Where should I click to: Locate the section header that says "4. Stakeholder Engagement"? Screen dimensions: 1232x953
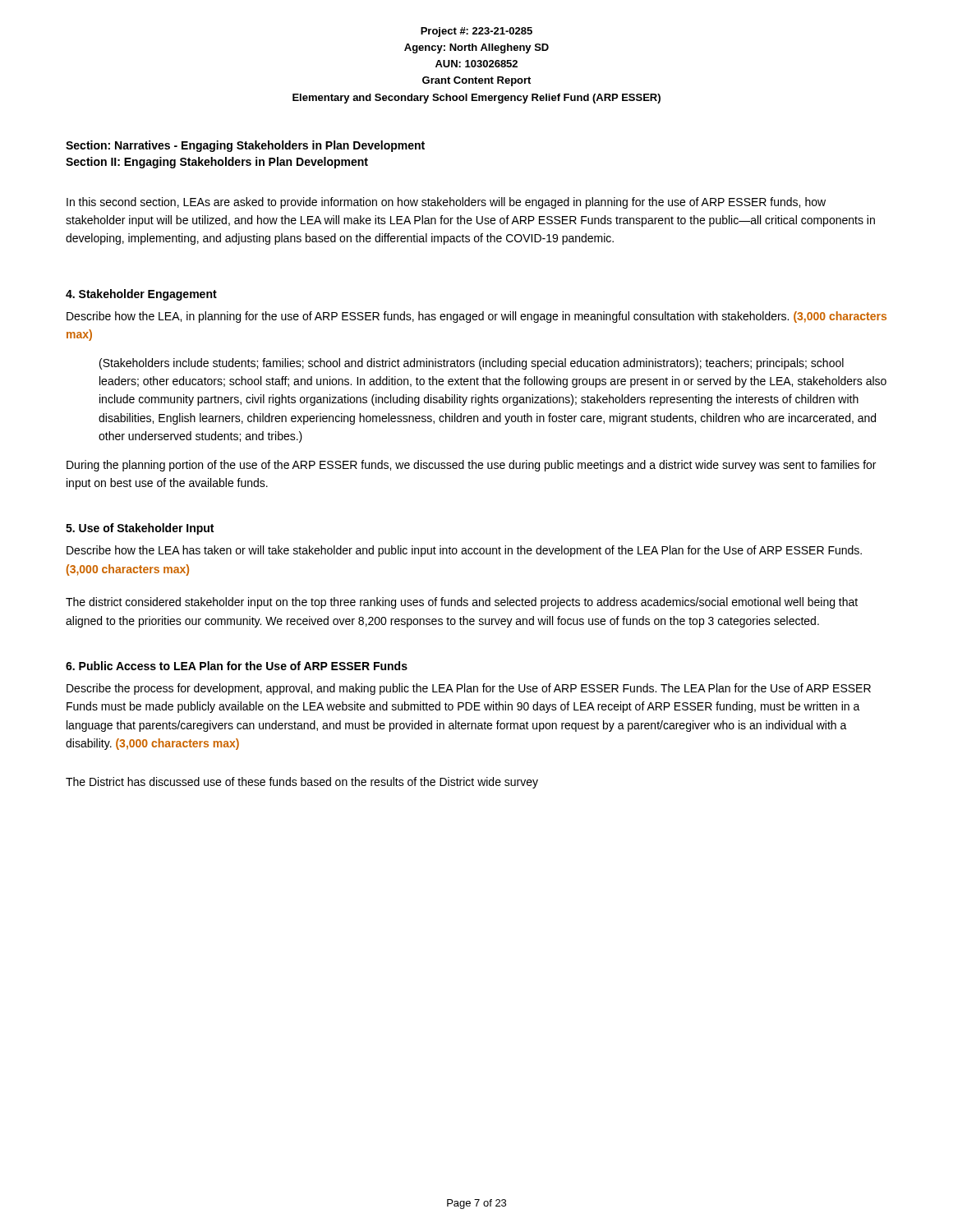tap(141, 294)
